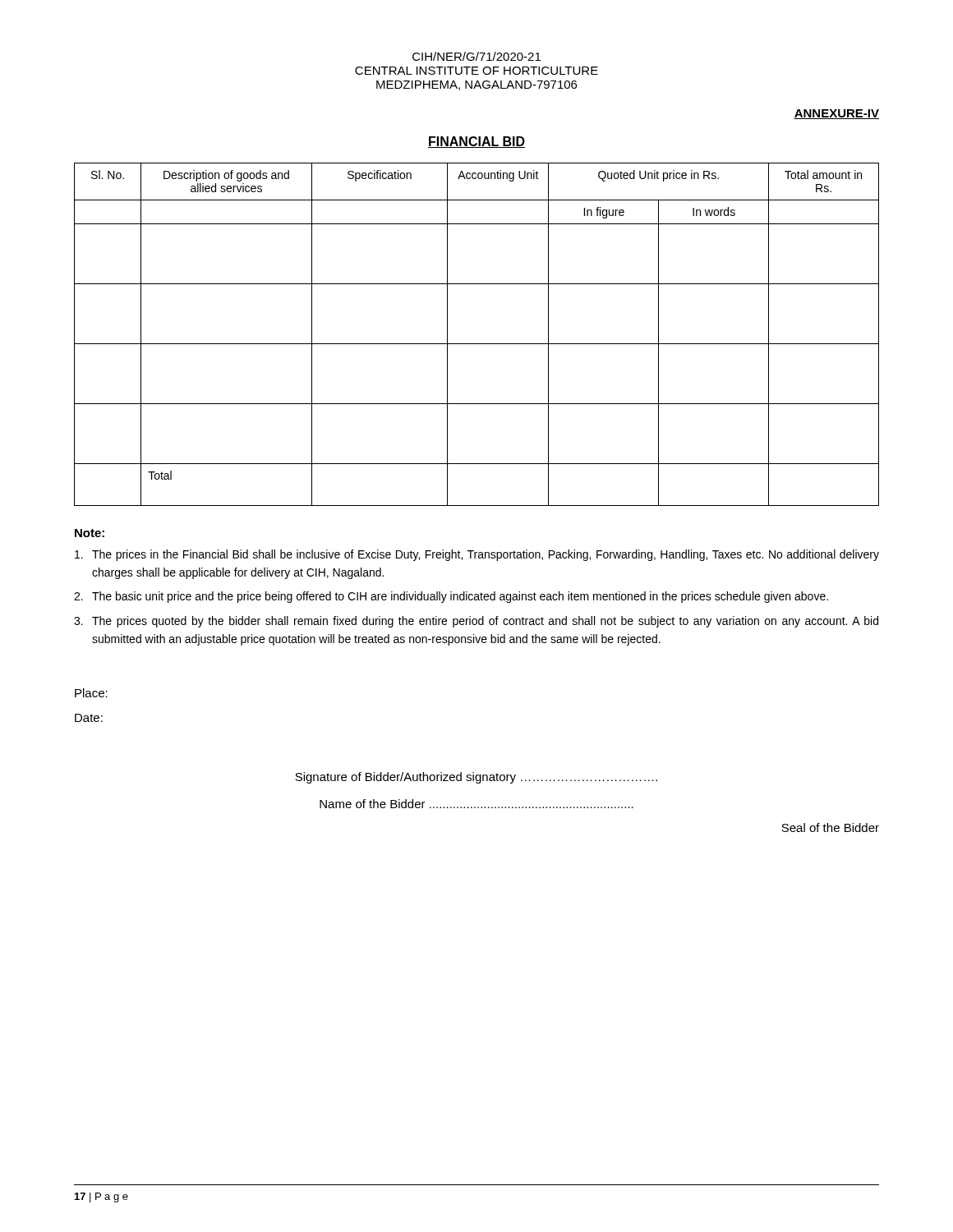The width and height of the screenshot is (953, 1232).
Task: Click on the list item containing "The prices in the"
Action: [x=476, y=564]
